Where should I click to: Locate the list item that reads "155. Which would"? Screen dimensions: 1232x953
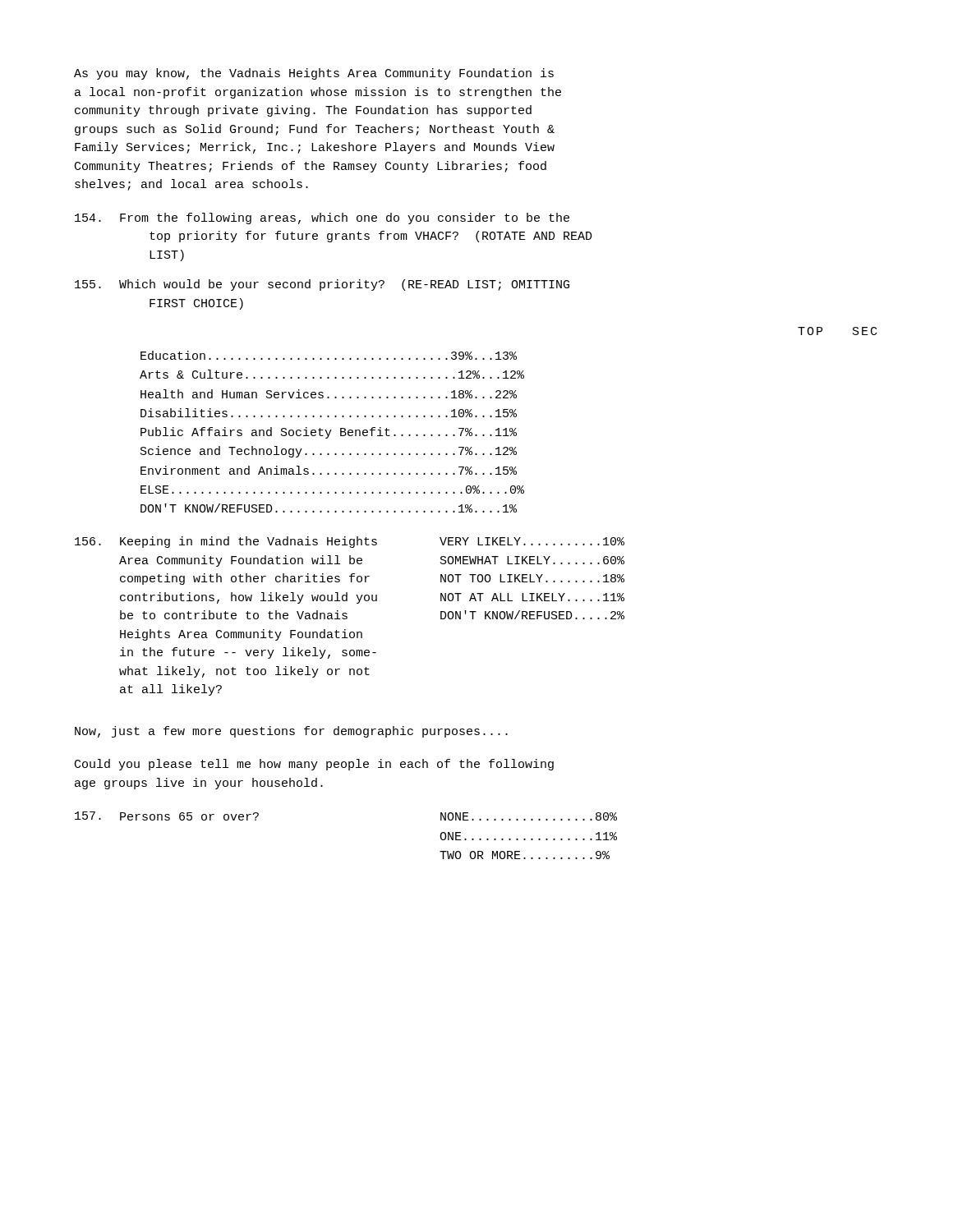point(476,295)
